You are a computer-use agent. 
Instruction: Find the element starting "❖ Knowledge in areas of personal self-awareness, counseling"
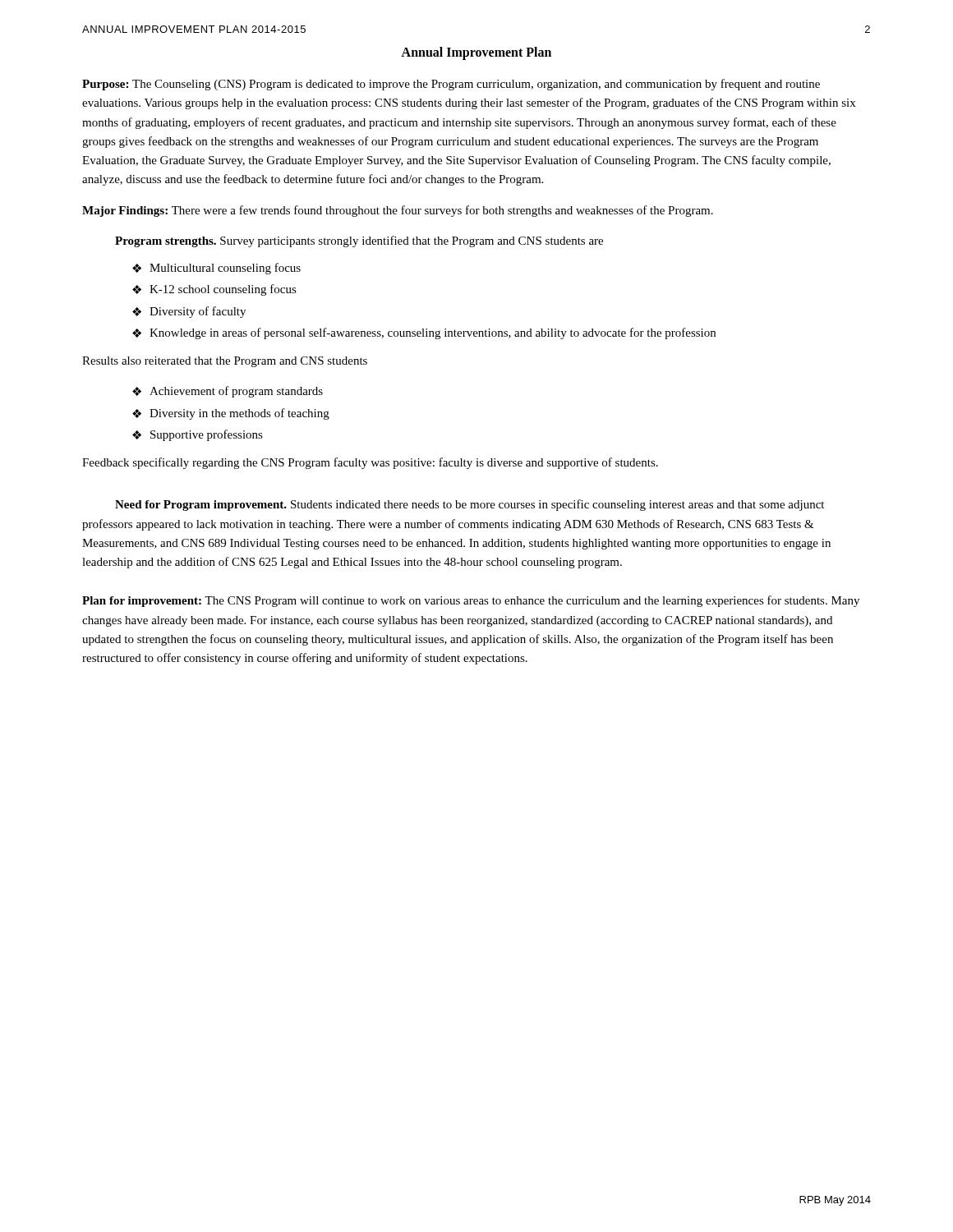[501, 333]
